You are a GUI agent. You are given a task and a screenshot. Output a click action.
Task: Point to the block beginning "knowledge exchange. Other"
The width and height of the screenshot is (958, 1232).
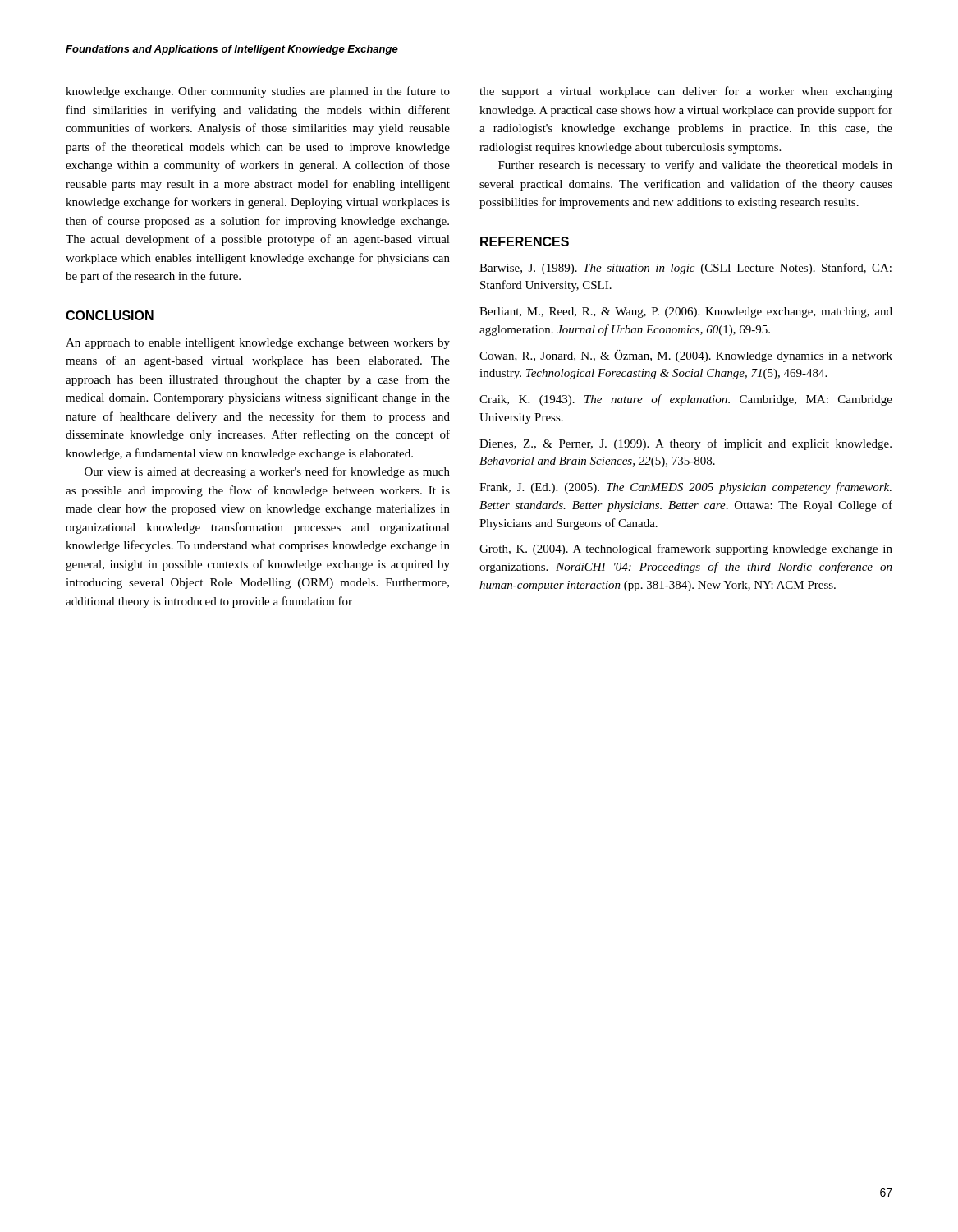pos(258,184)
